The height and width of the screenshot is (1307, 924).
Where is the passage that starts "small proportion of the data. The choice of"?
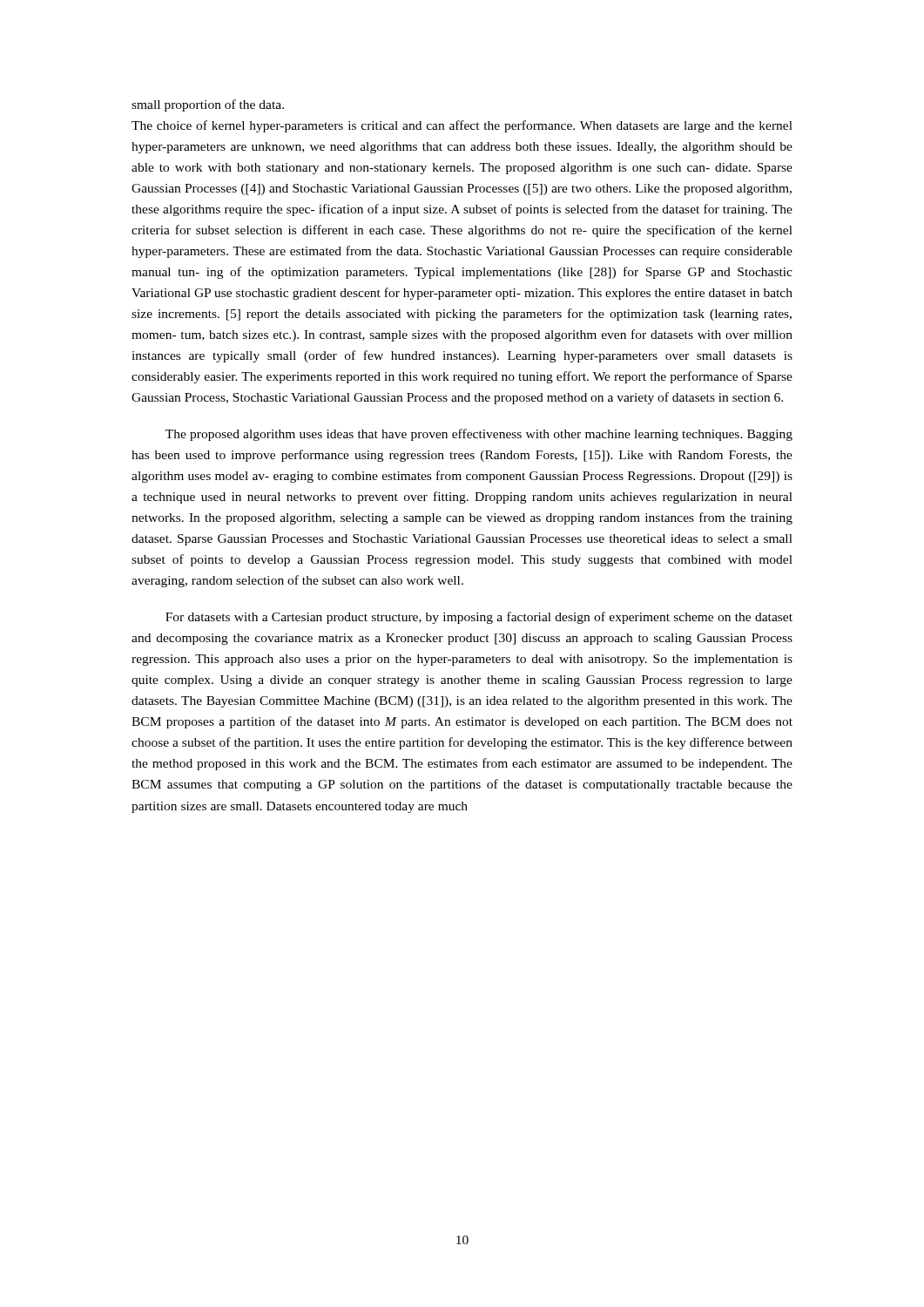coord(462,251)
